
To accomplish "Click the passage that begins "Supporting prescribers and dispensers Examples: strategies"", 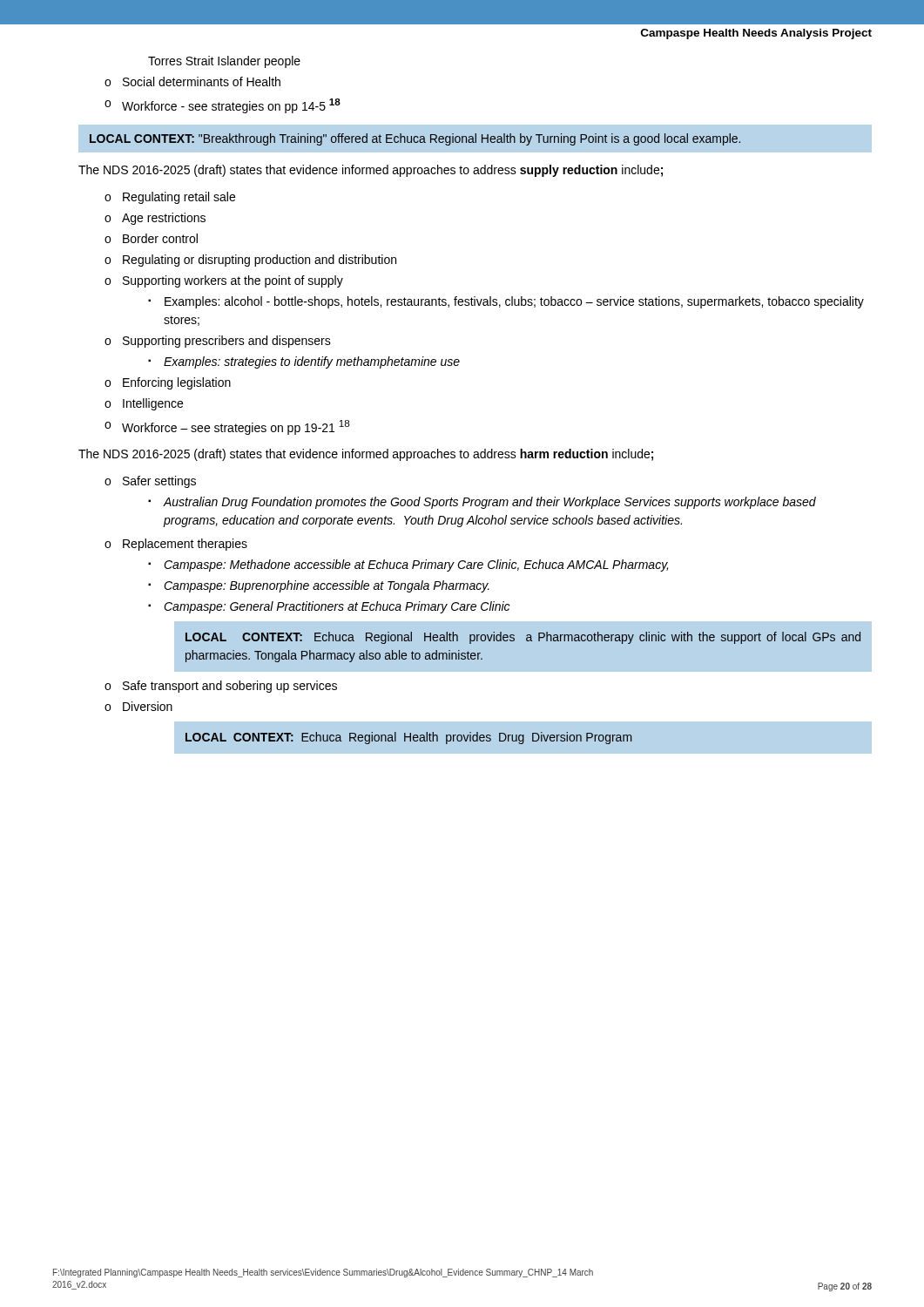I will point(227,342).
